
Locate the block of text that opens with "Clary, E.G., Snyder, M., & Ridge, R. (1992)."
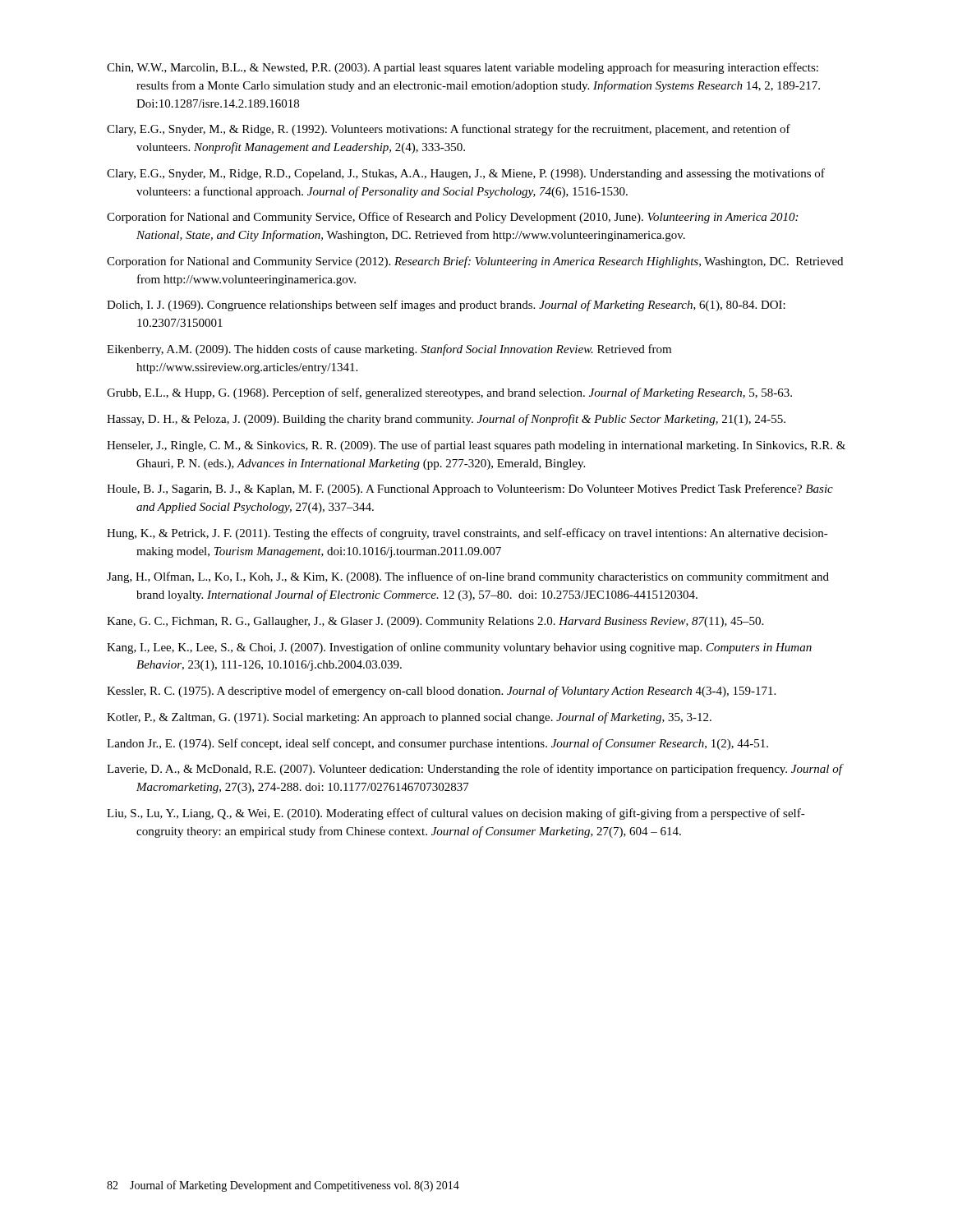(448, 138)
